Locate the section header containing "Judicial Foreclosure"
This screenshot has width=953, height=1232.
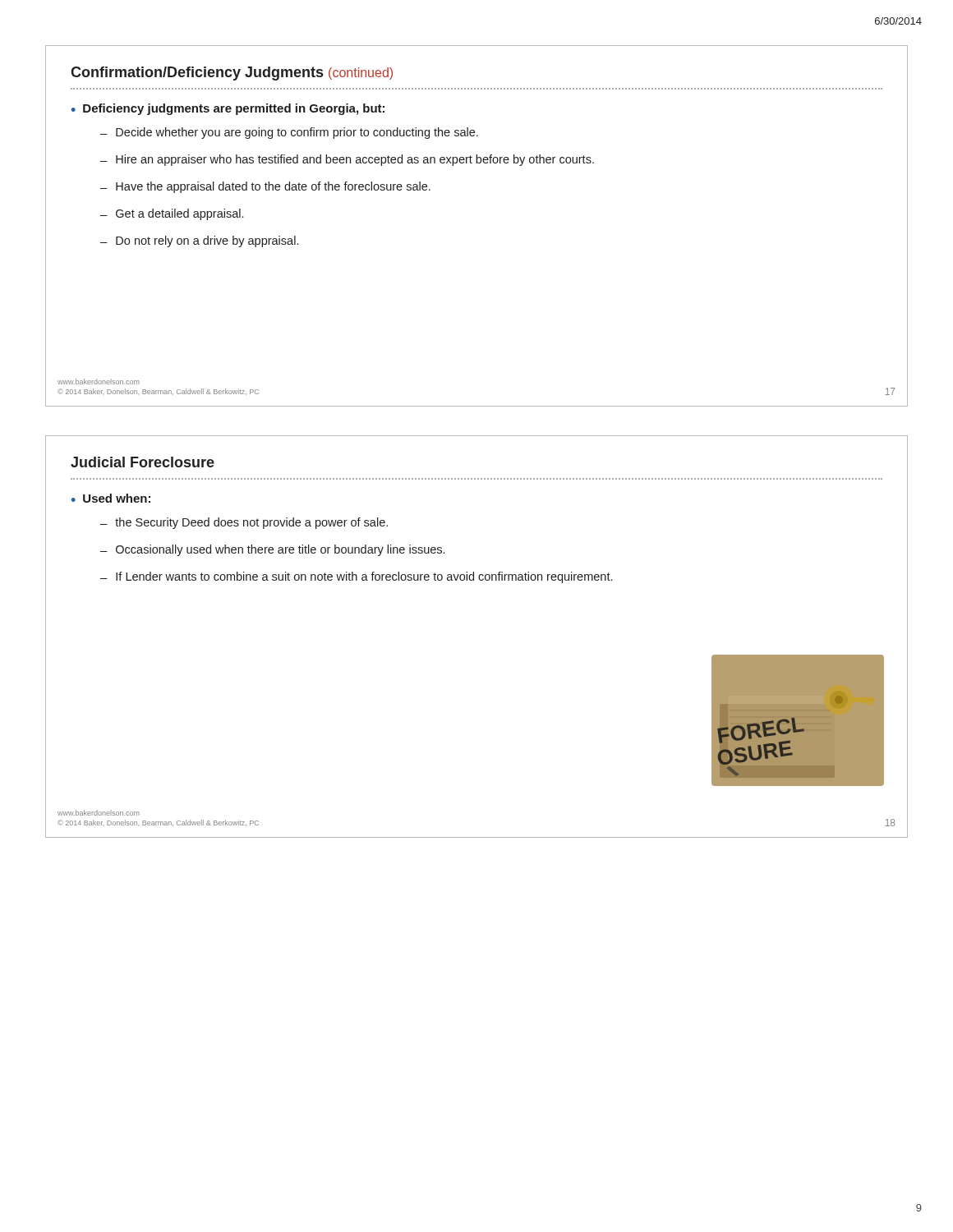(x=143, y=462)
